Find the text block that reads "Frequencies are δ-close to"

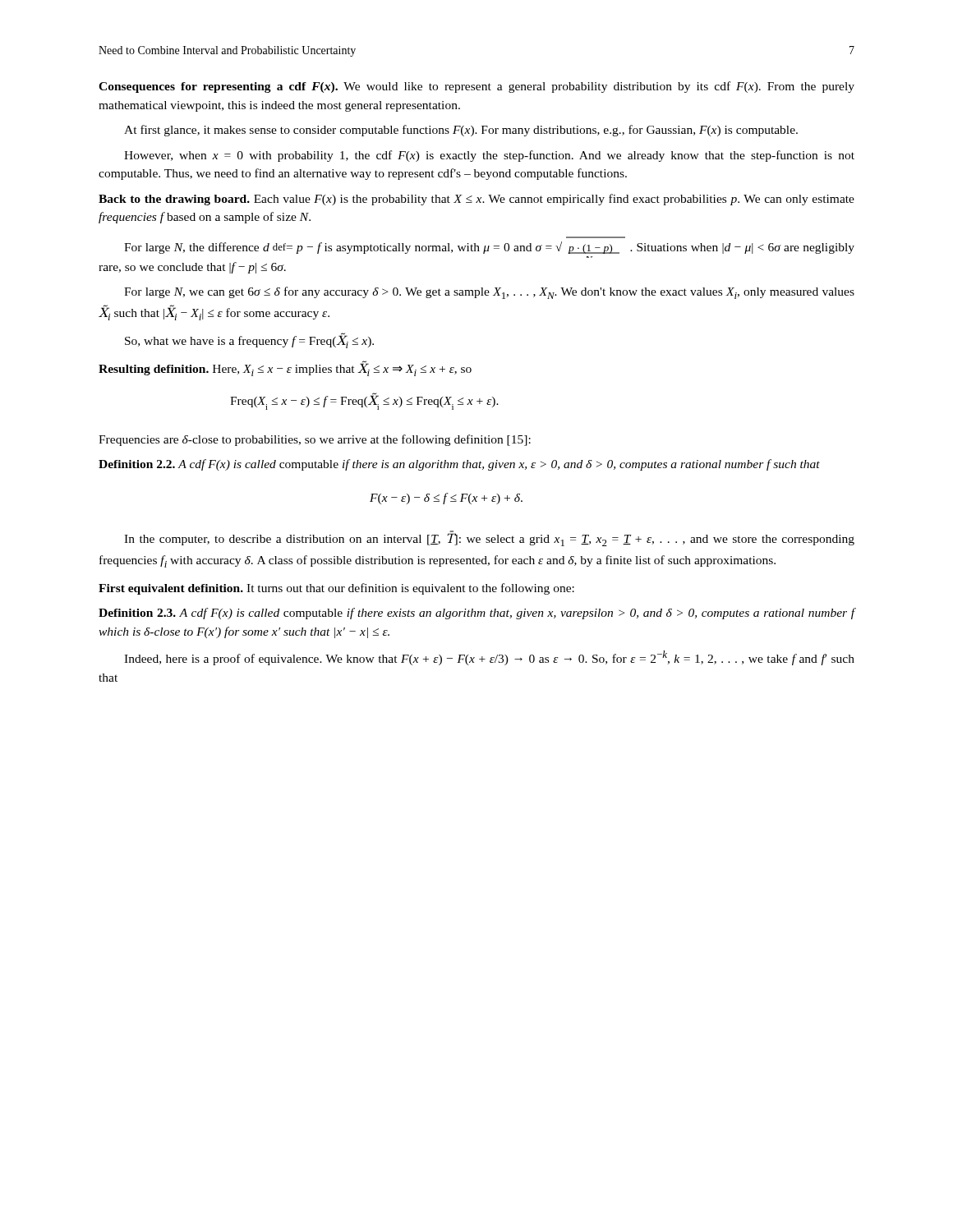[476, 439]
